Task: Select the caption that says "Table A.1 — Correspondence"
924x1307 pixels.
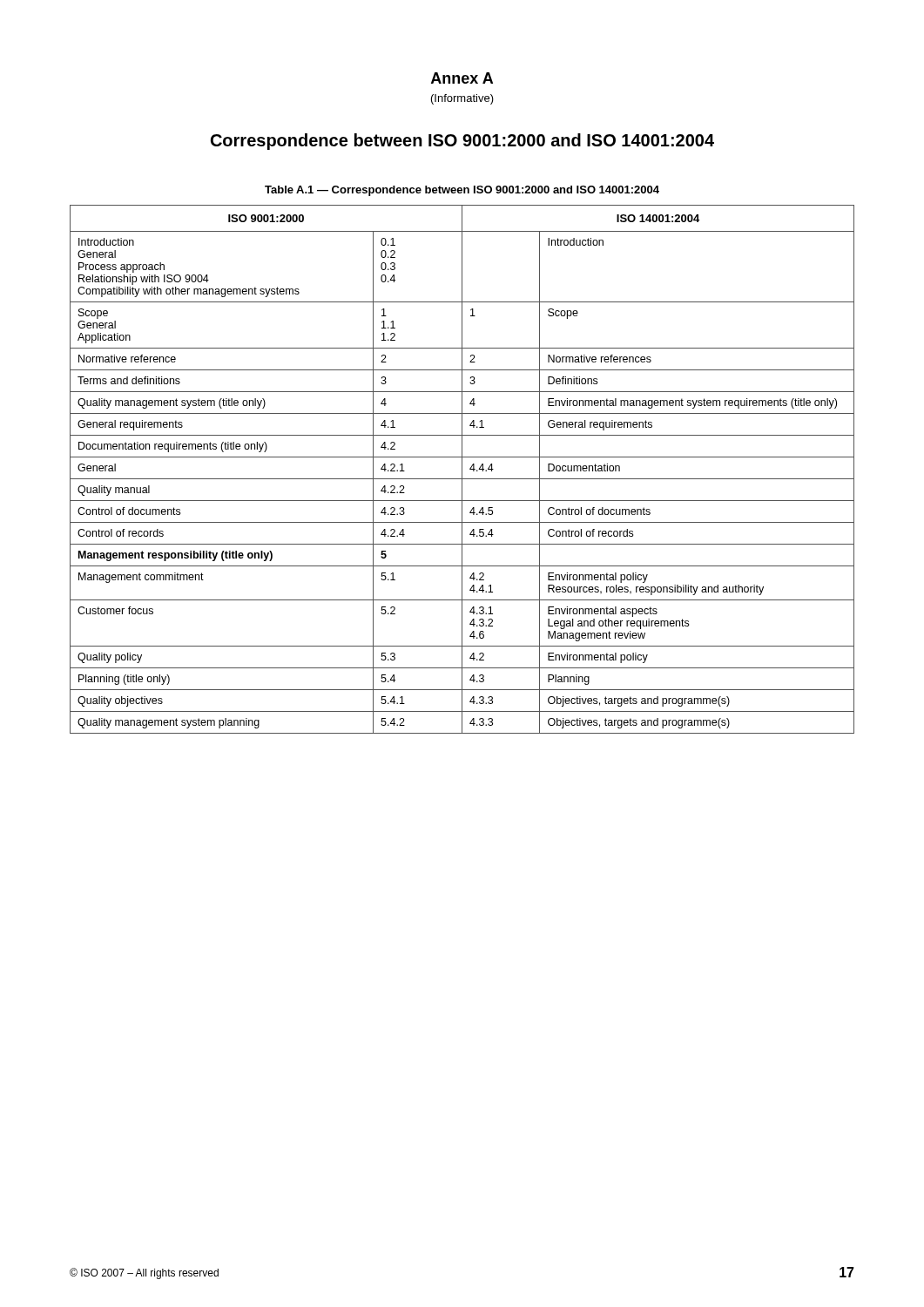Action: coord(462,190)
